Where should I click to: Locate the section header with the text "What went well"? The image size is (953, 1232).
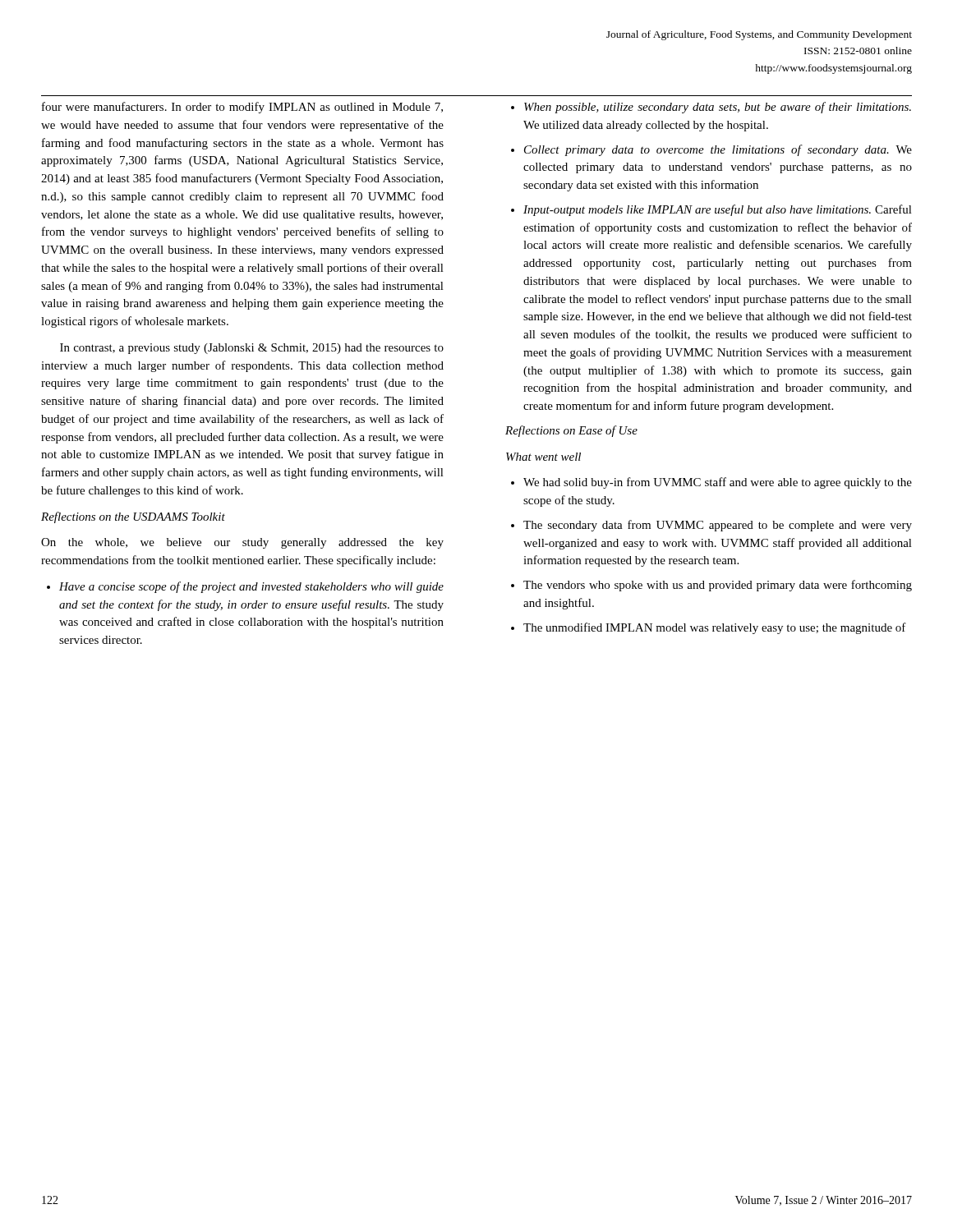pyautogui.click(x=543, y=457)
